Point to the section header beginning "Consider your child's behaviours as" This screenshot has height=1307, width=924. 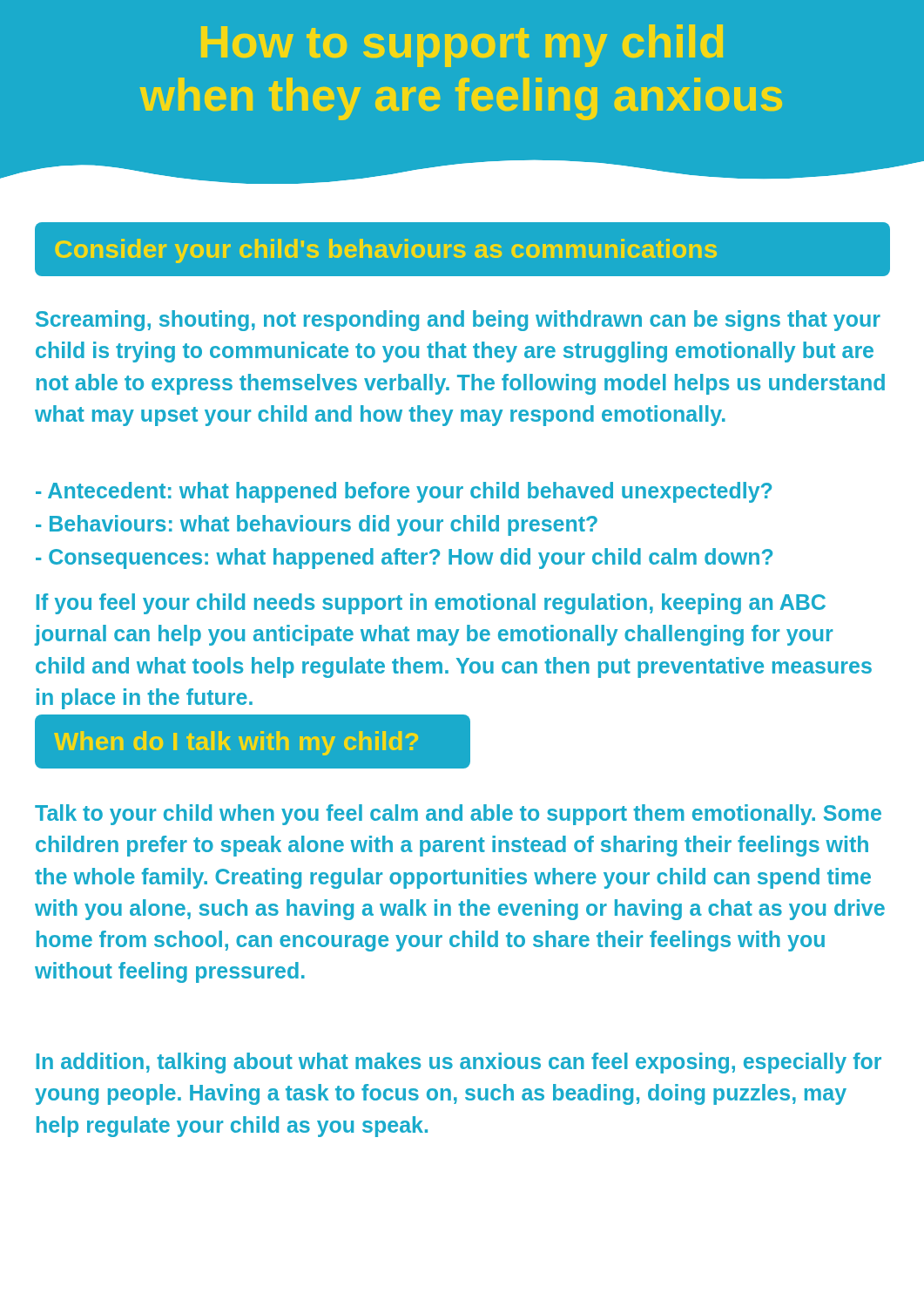386,249
